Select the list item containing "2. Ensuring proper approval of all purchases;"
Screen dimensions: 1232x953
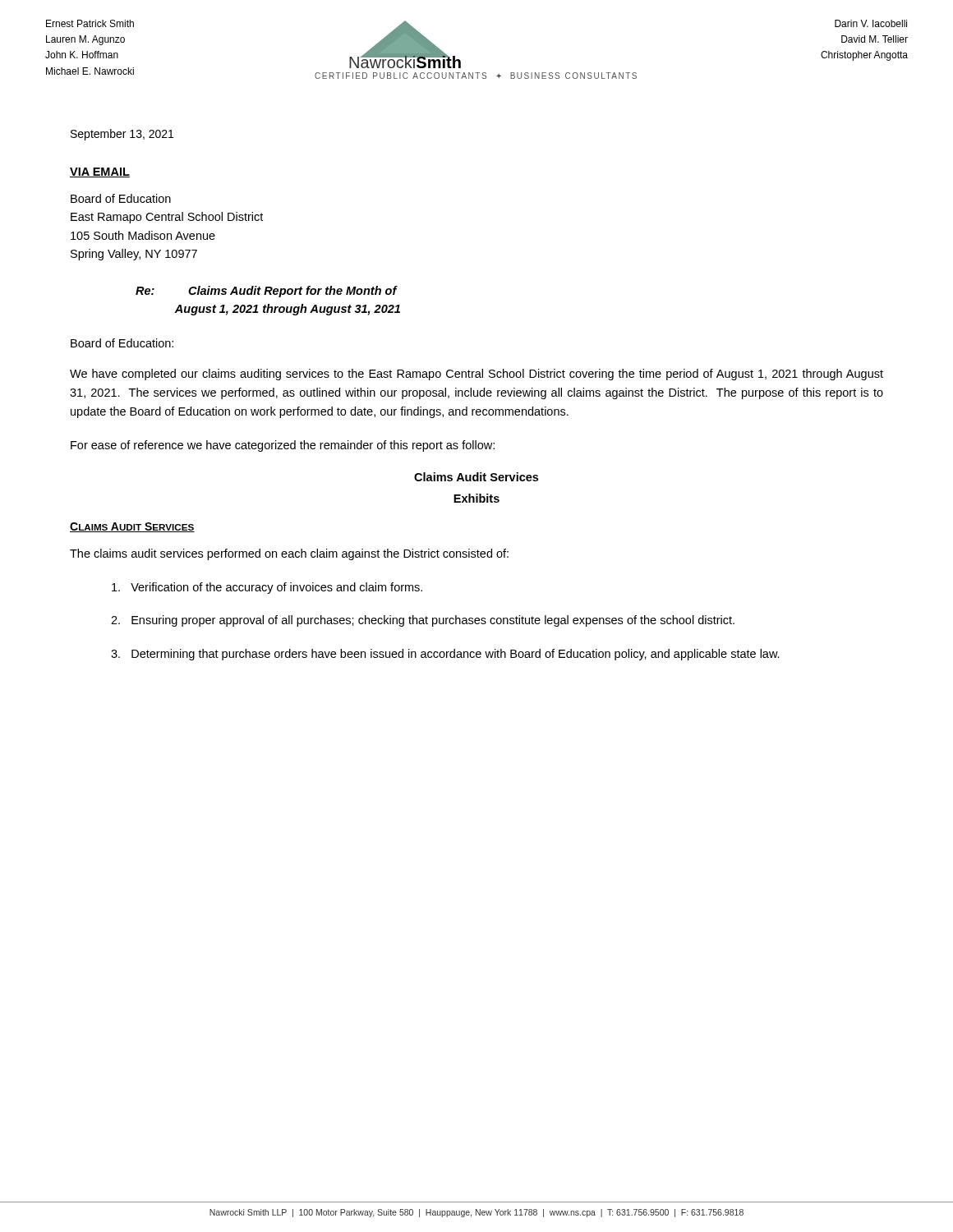click(435, 620)
